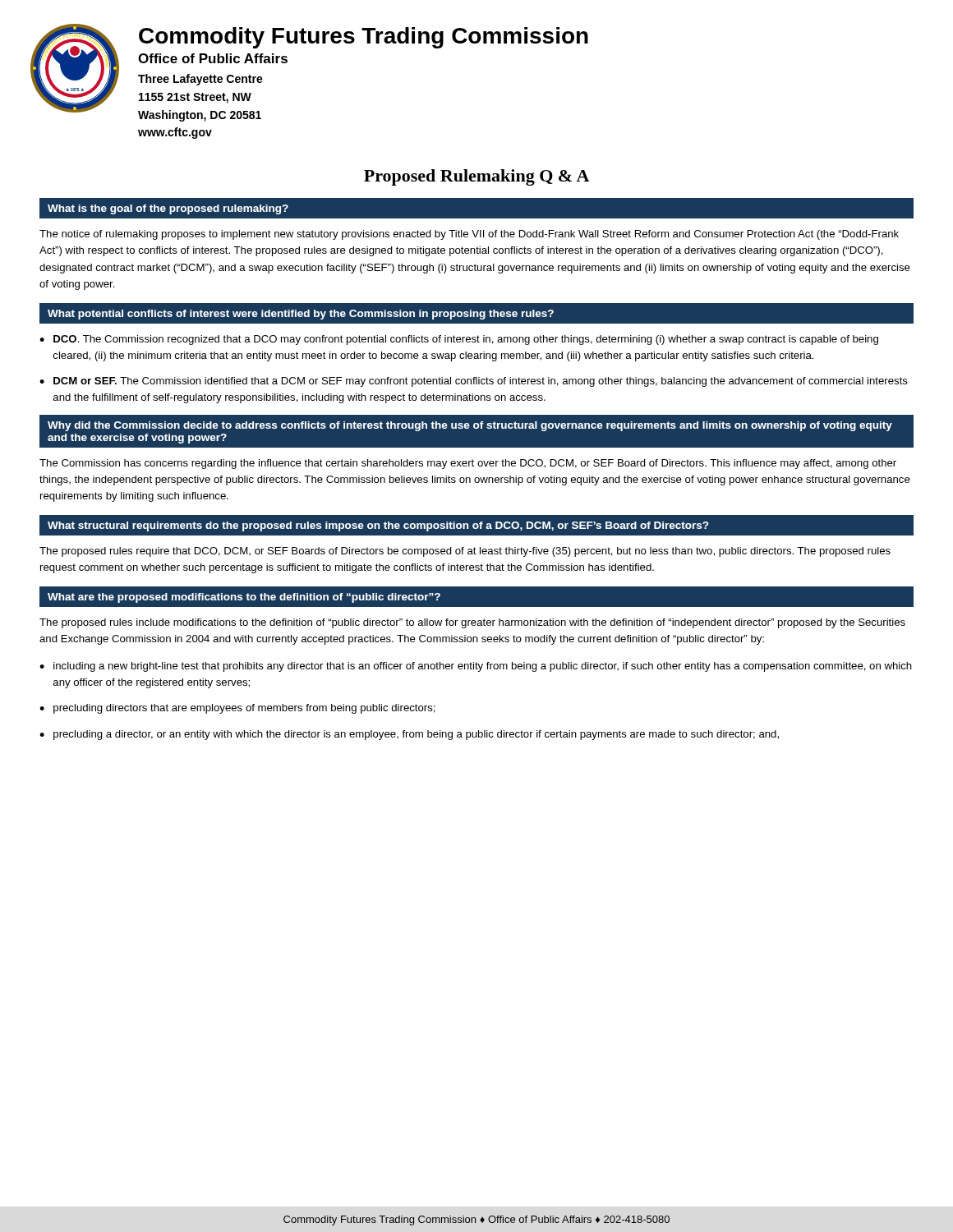
Task: Navigate to the text starting "Why did the Commission"
Action: pos(470,431)
